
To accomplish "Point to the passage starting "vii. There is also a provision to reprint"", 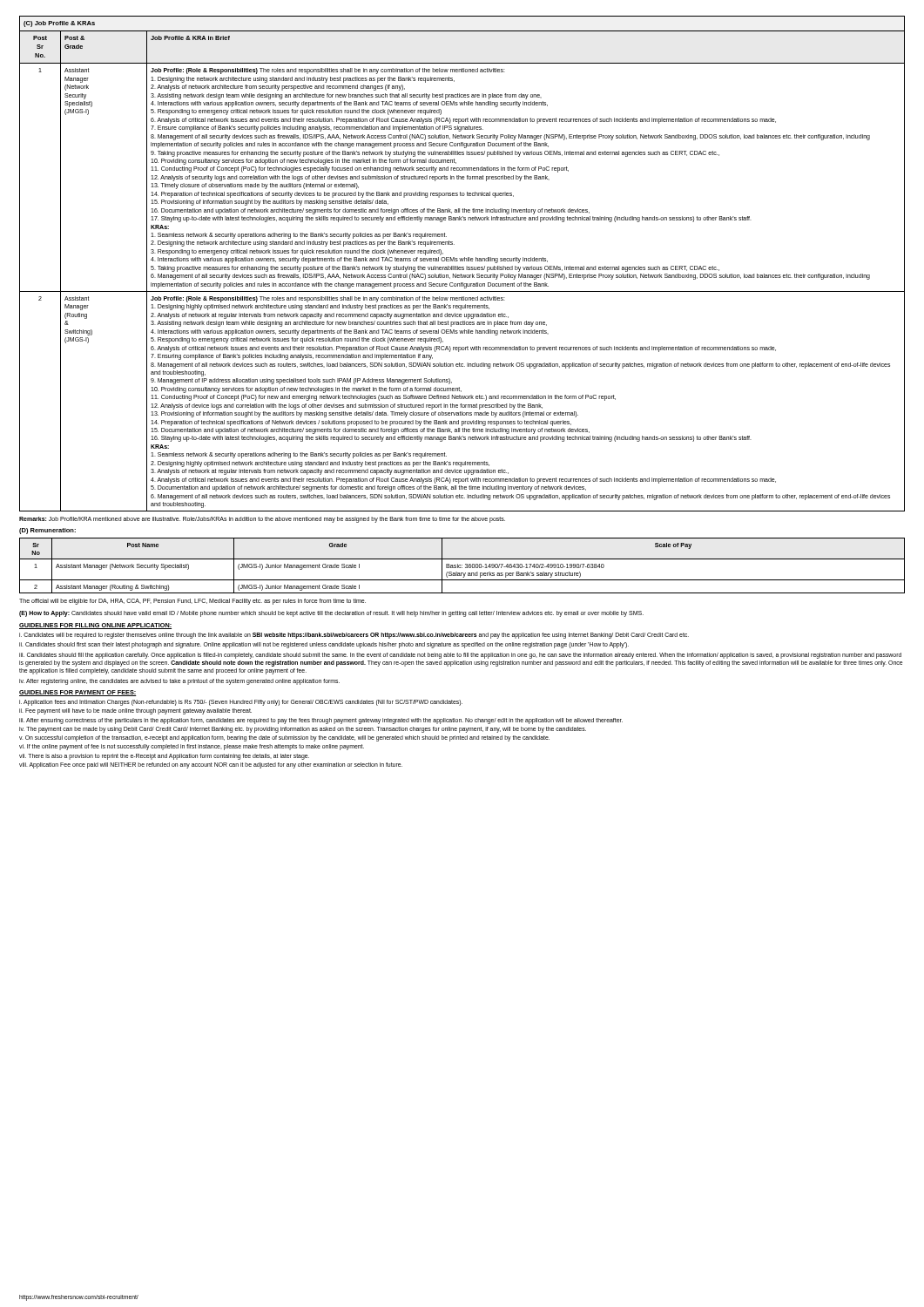I will 164,756.
